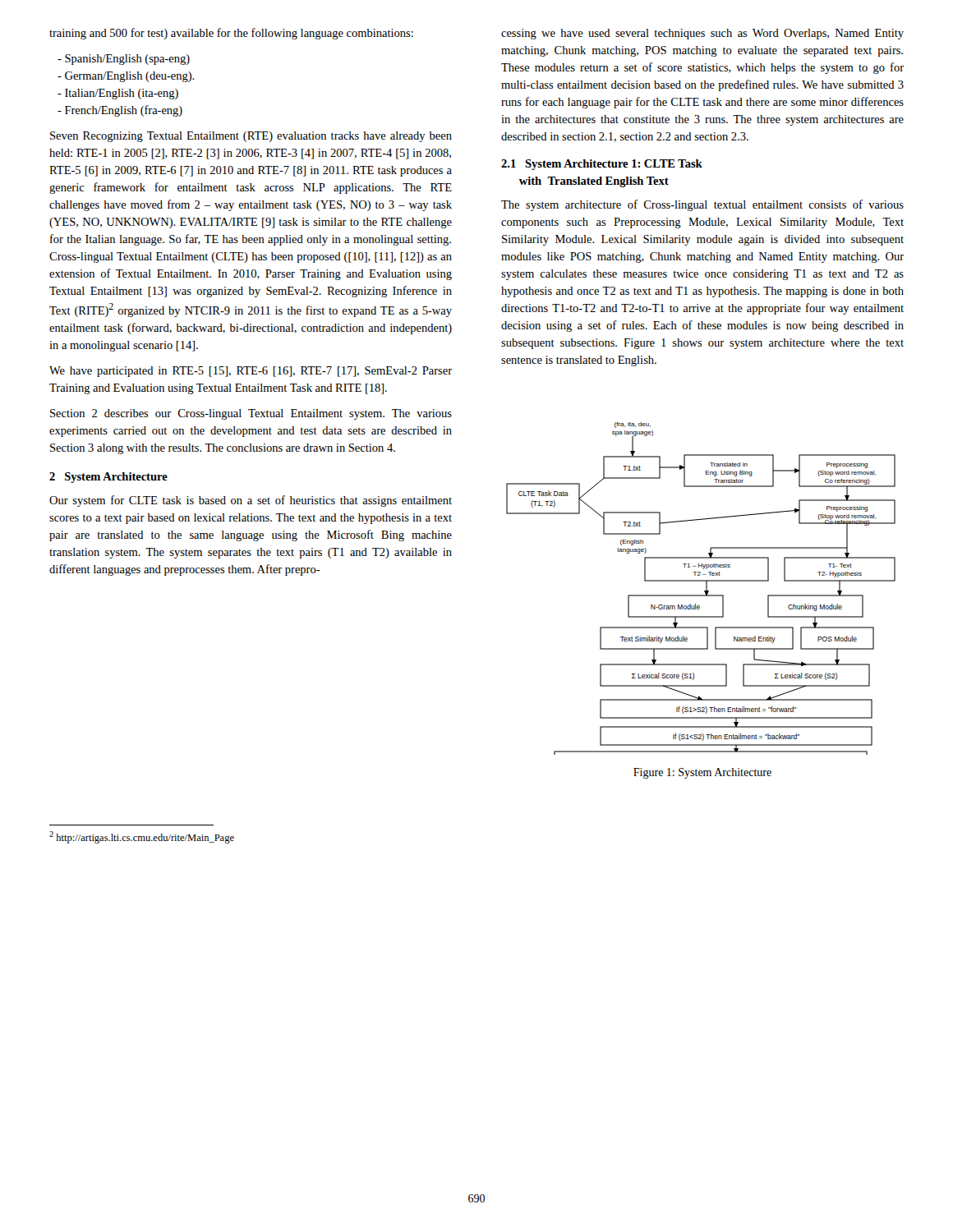Click on the text starting "Italian/English (ita-eng)"
953x1232 pixels.
click(x=118, y=93)
